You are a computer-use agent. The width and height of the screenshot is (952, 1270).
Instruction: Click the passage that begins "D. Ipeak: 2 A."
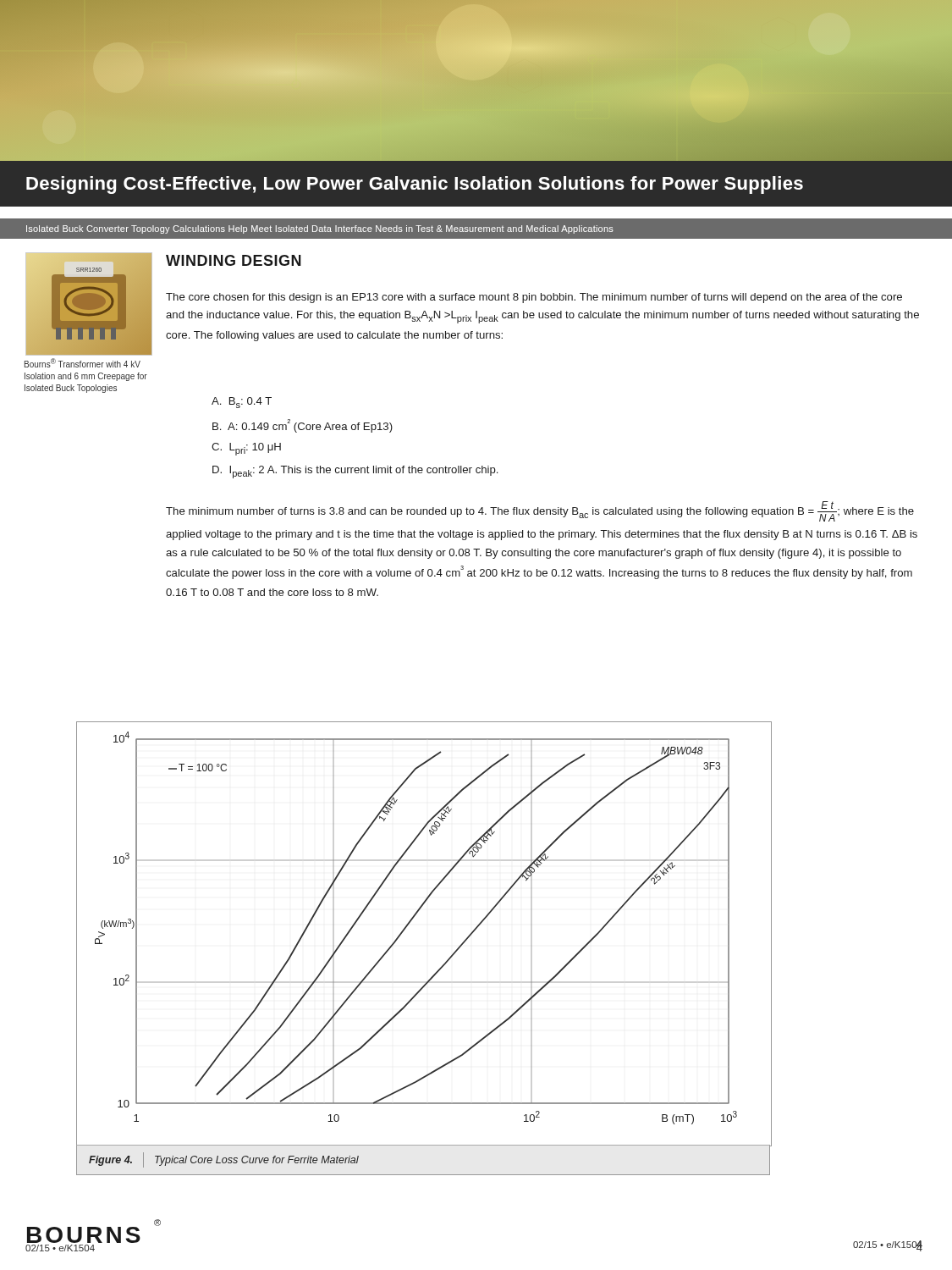[x=355, y=472]
